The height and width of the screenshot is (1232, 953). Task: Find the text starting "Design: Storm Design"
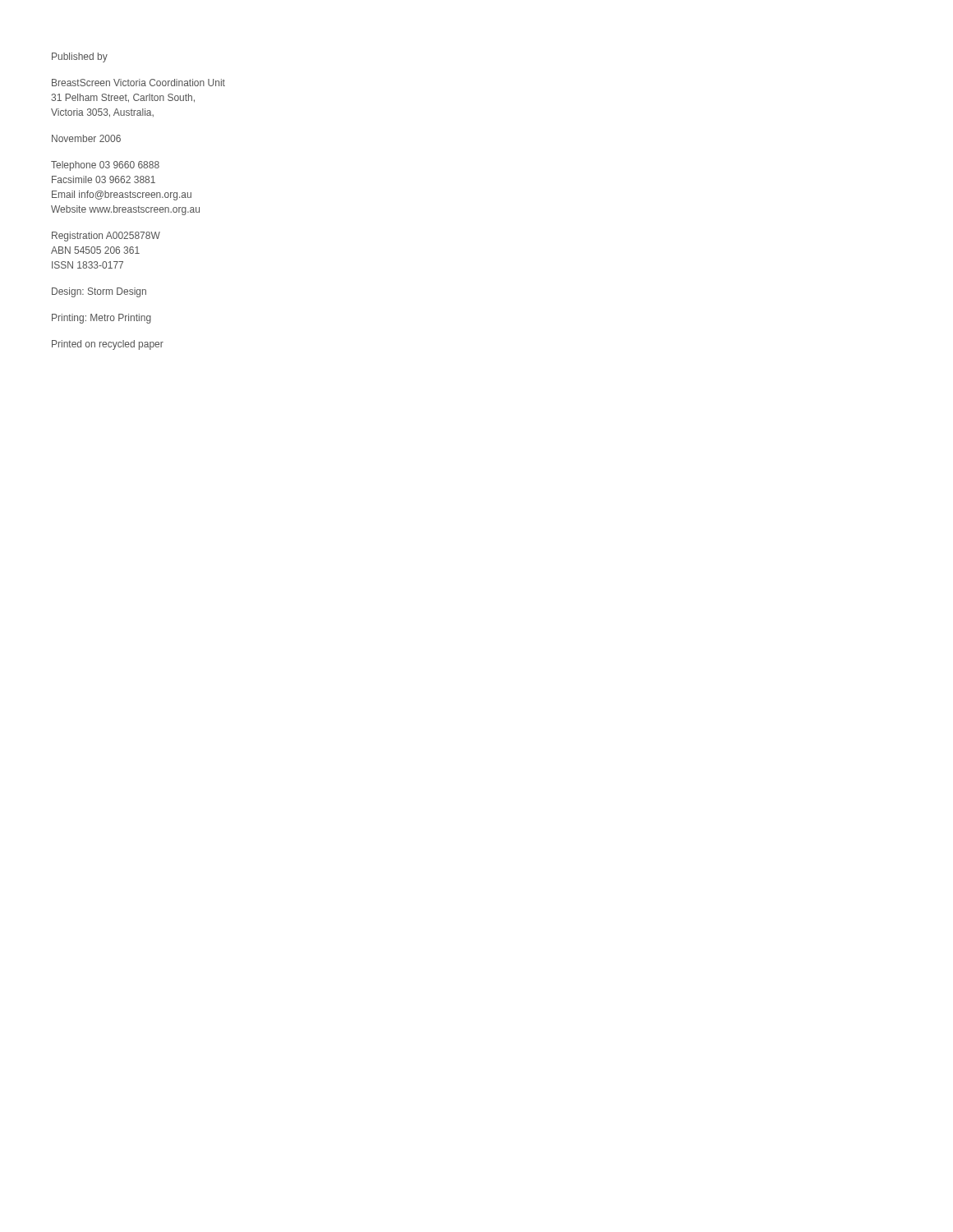click(99, 292)
